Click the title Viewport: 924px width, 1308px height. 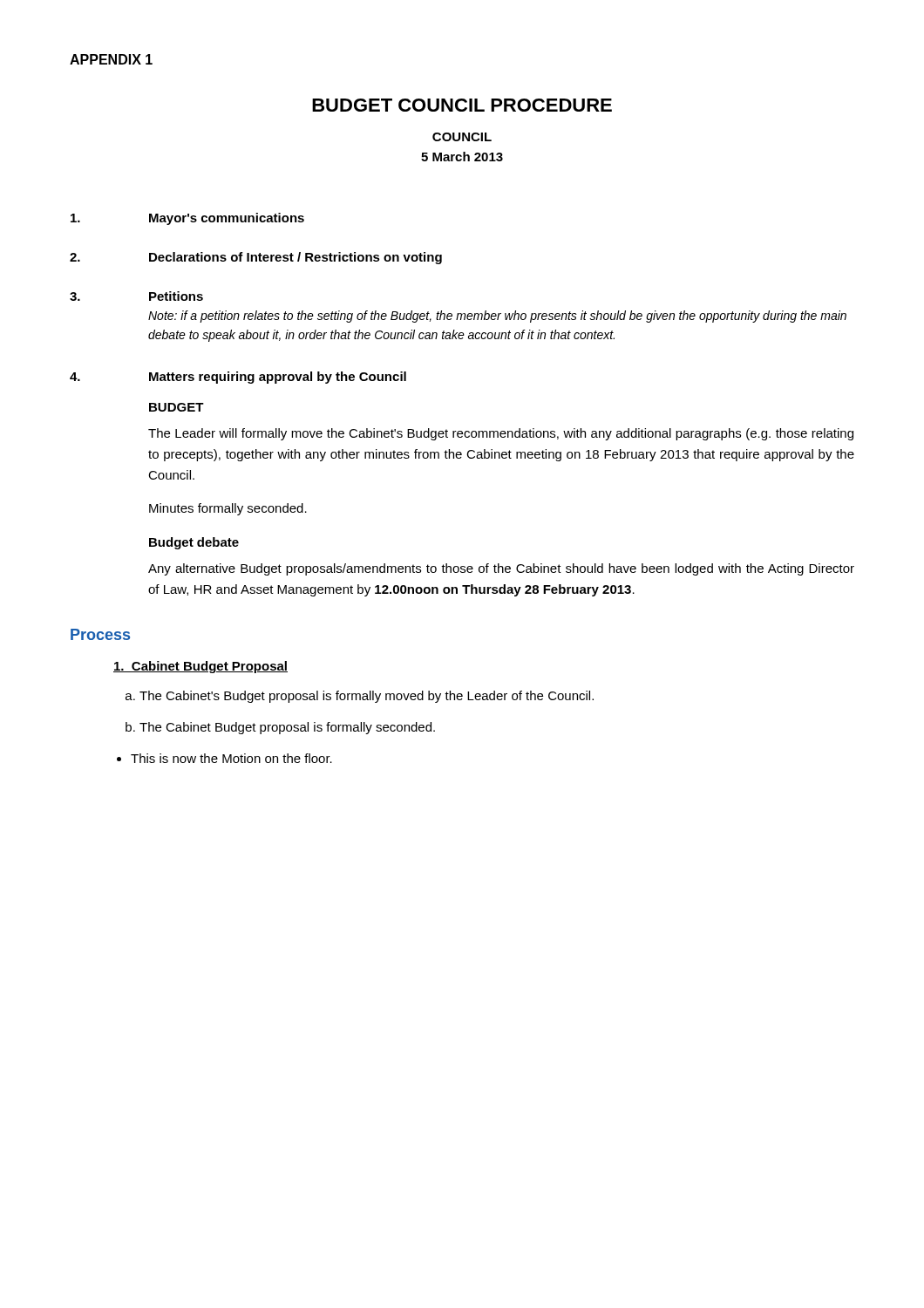[462, 105]
